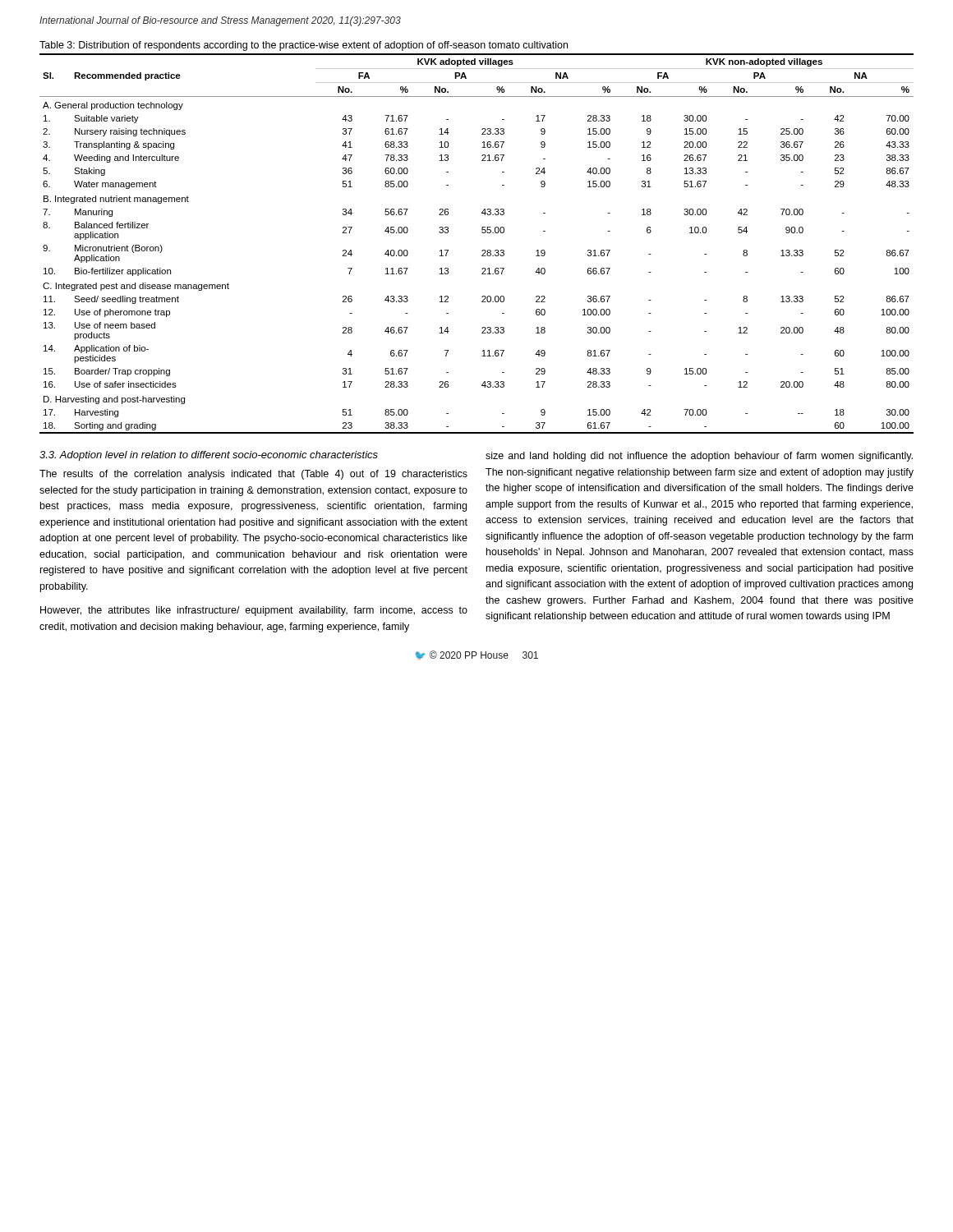Click the passage that begins "However, the attributes"
The height and width of the screenshot is (1232, 953).
pos(253,618)
